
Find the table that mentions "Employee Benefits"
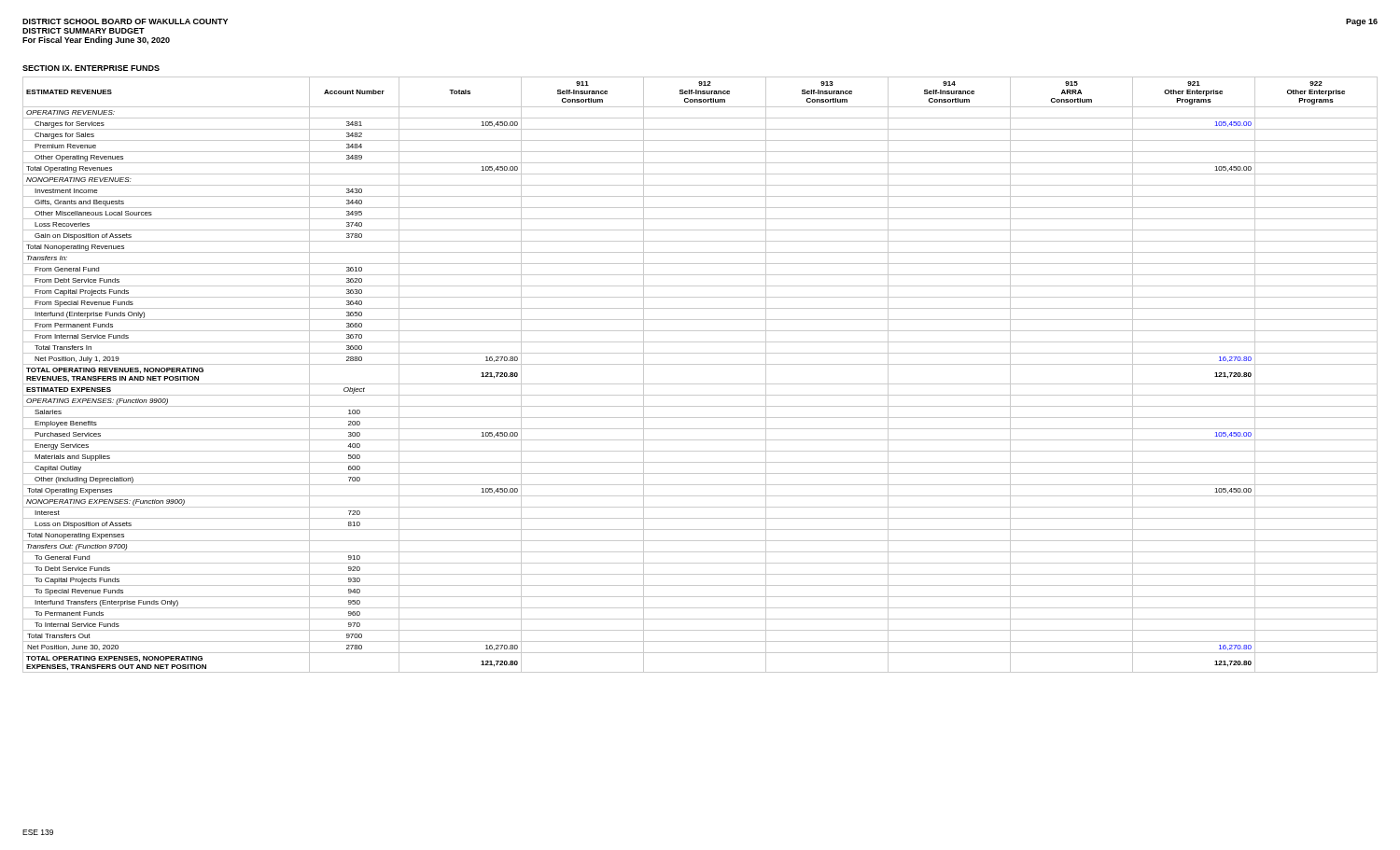coord(700,375)
